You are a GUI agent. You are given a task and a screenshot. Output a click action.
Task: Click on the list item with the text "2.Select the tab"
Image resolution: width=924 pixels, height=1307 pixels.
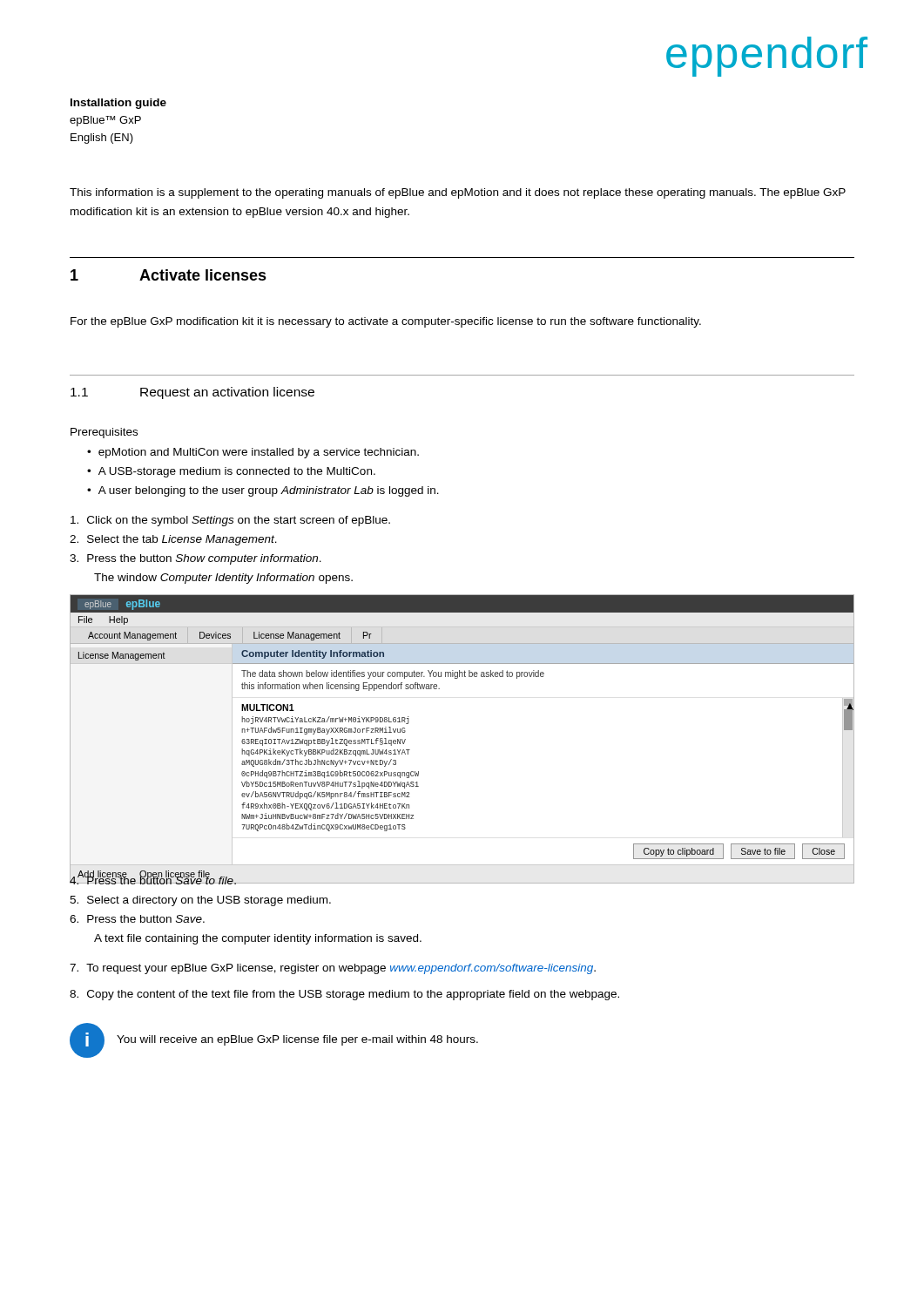click(173, 539)
